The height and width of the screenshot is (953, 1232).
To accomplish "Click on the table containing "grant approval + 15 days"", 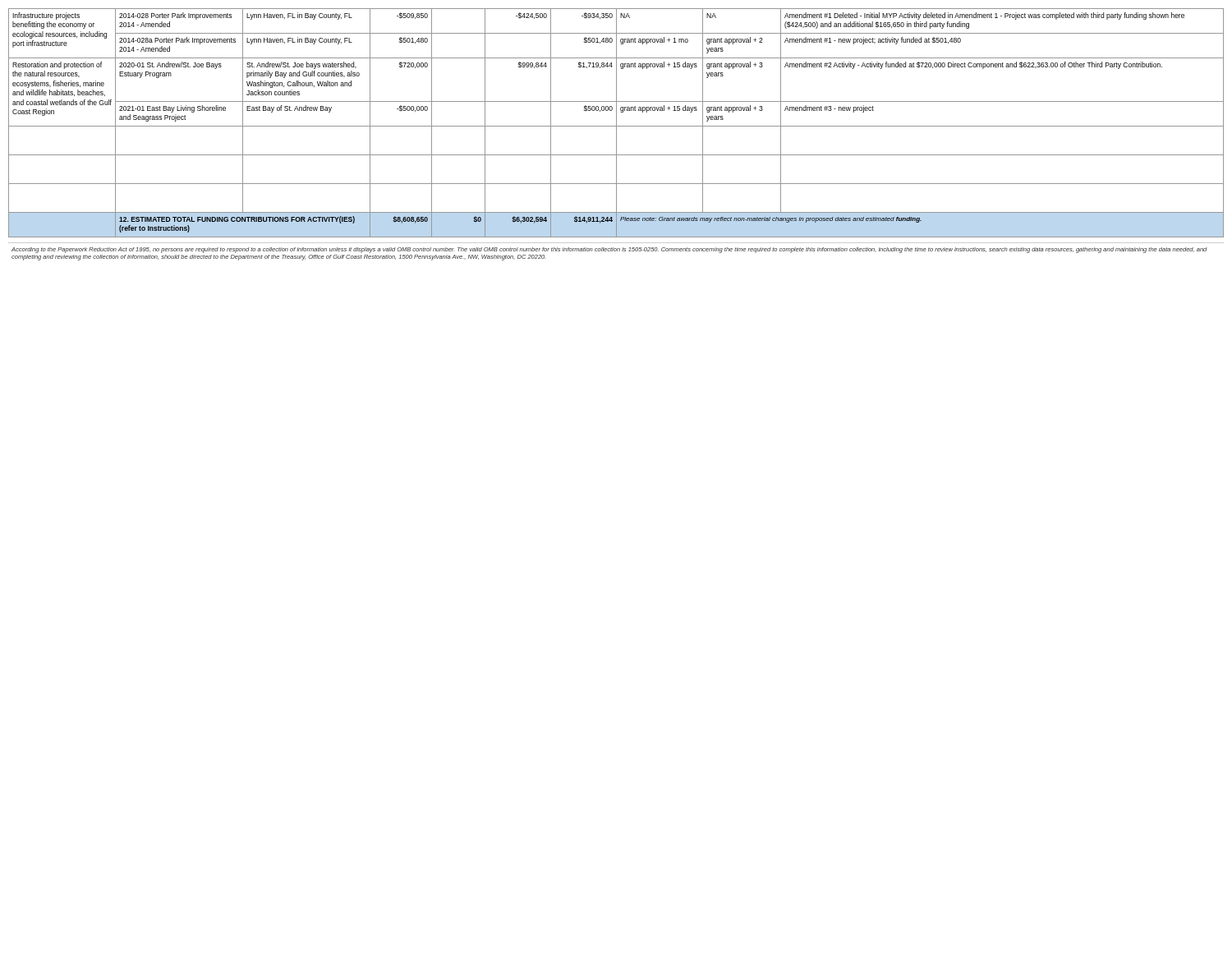I will click(x=616, y=123).
